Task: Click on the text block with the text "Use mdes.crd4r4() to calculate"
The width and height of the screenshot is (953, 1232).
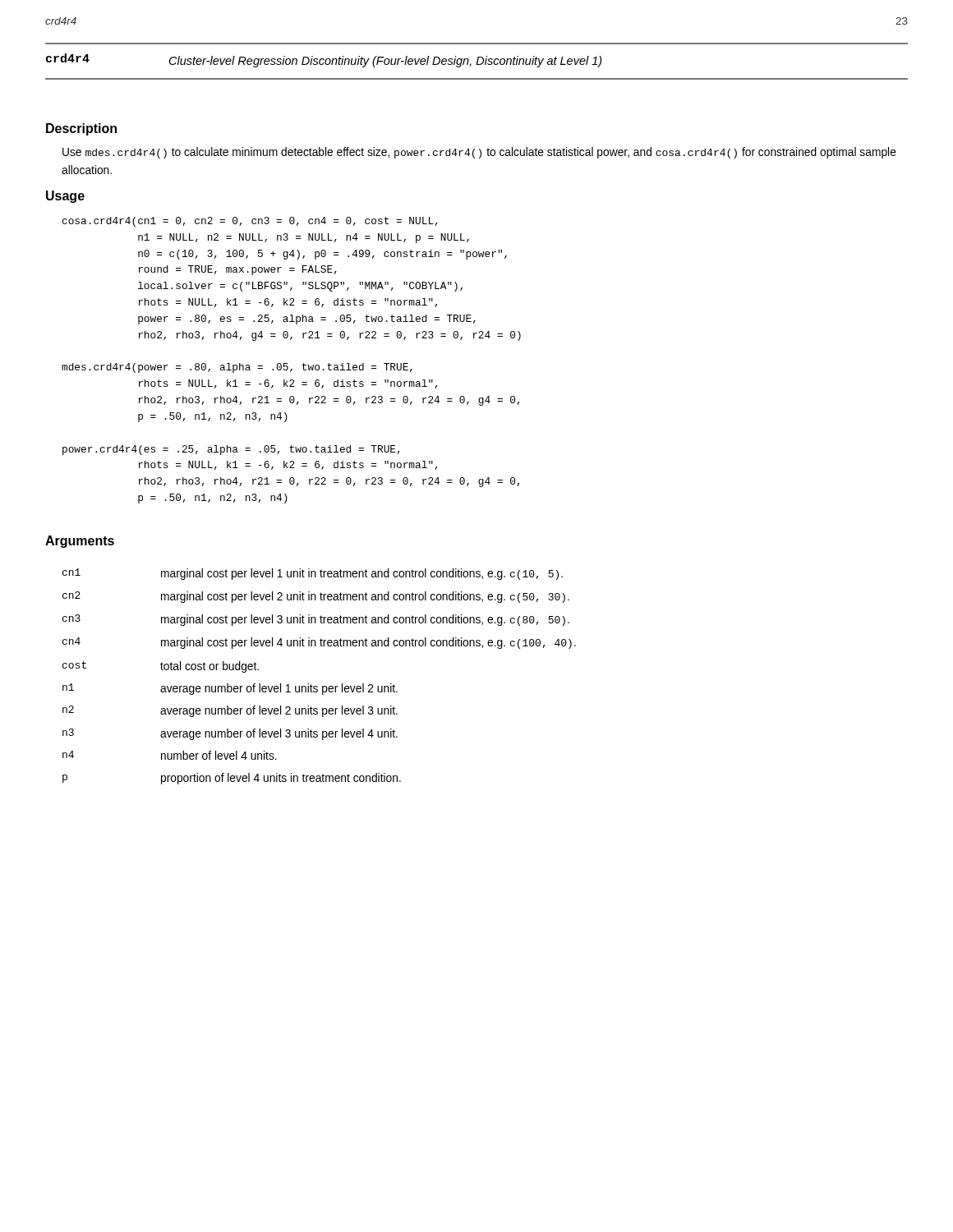Action: (x=479, y=161)
